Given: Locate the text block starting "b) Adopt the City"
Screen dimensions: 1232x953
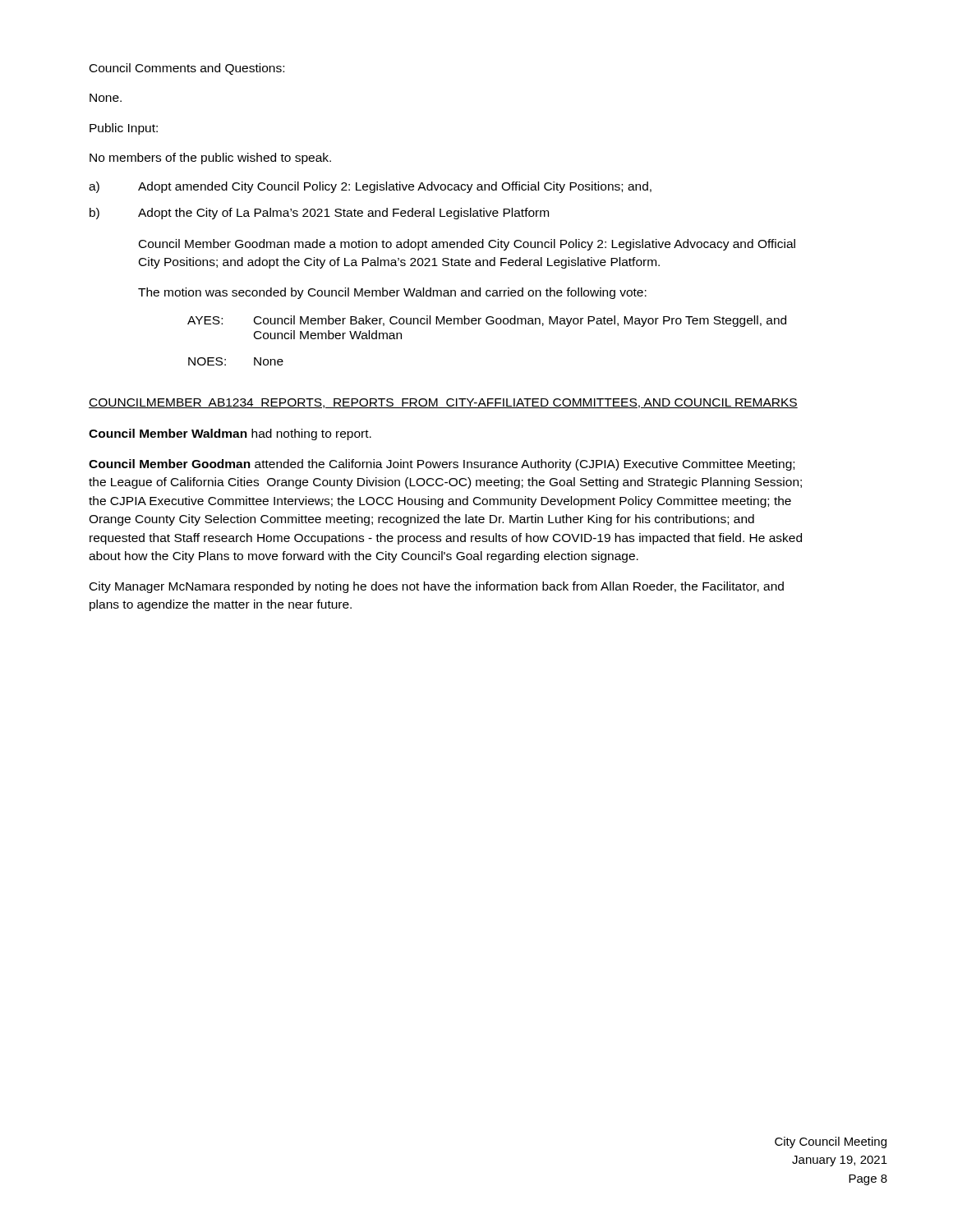Looking at the screenshot, I should tap(446, 213).
